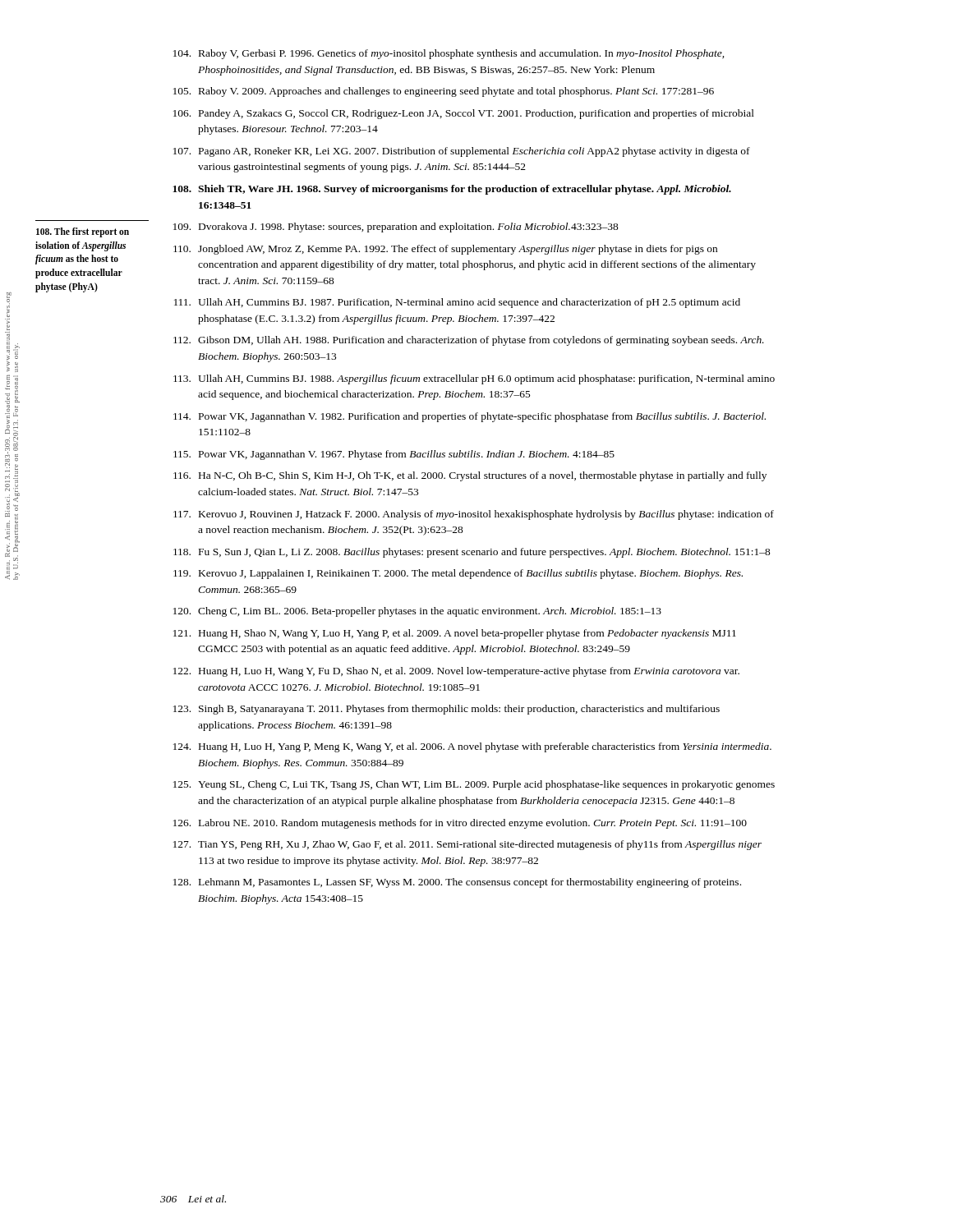Find the text starting "107. Pagano AR,"
Viewport: 953px width, 1232px height.
tap(468, 159)
